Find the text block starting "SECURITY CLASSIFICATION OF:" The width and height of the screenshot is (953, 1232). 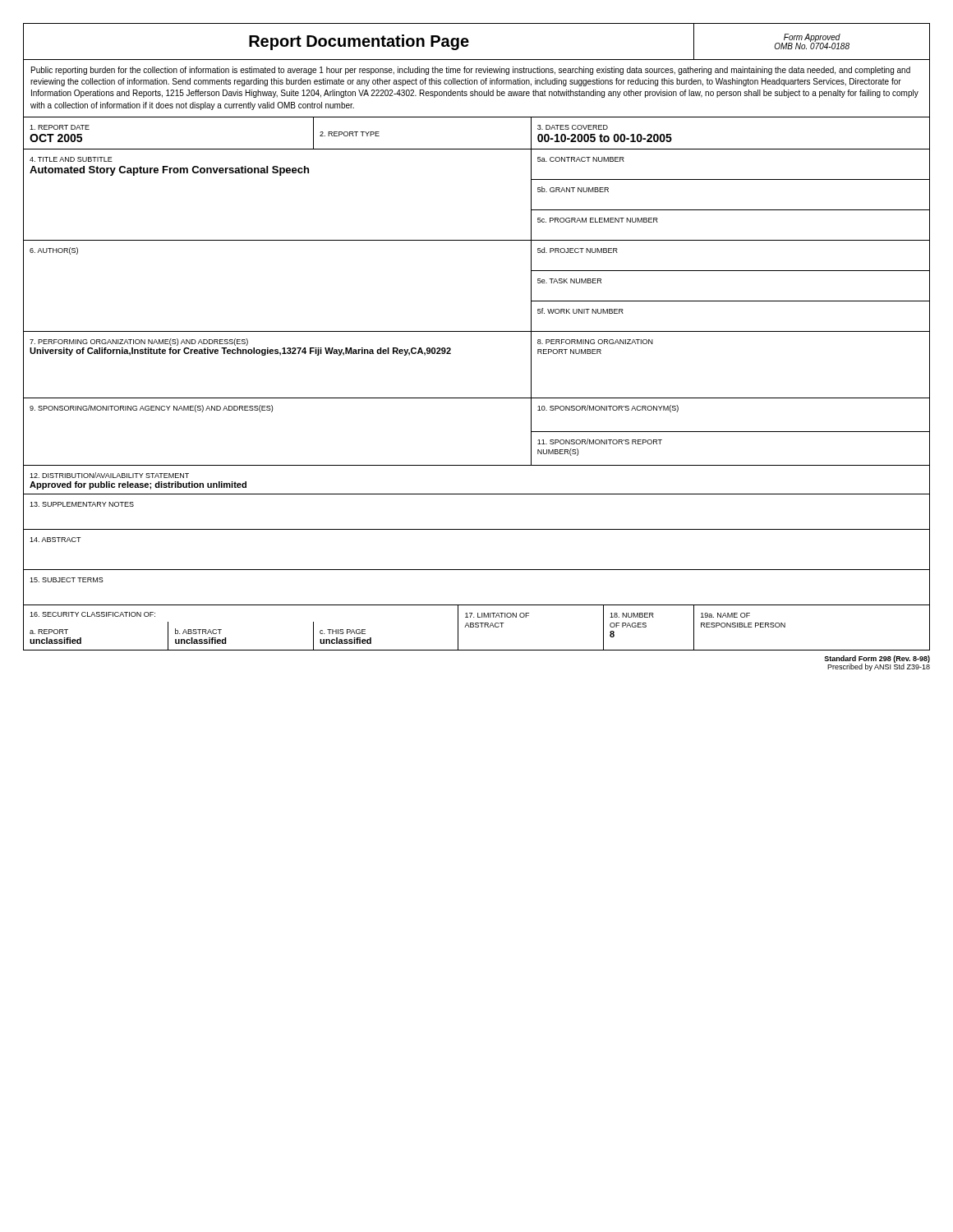[93, 614]
